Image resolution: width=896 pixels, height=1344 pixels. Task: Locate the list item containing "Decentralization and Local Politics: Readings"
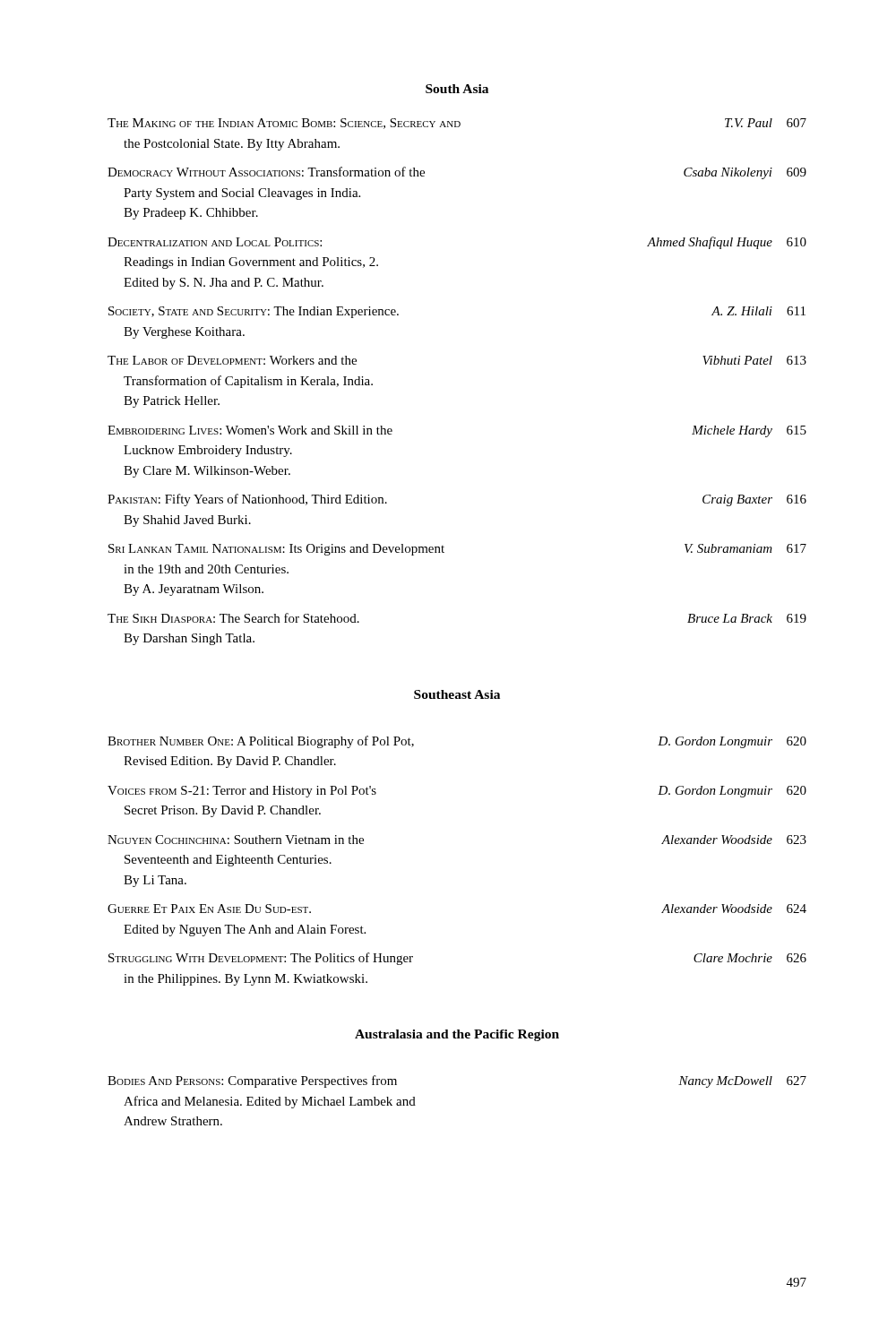(x=219, y=242)
